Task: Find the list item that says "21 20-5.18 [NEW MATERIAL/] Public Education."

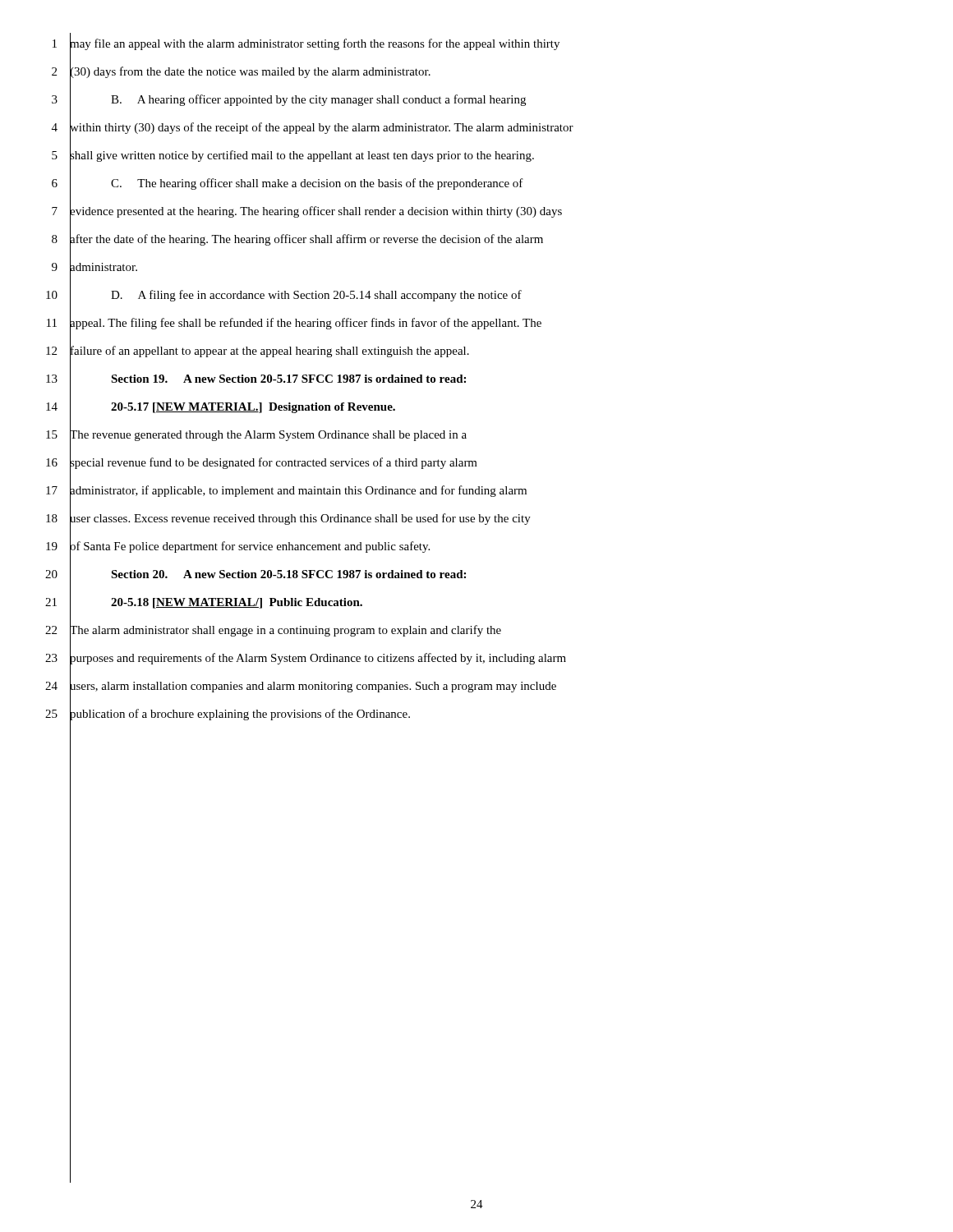Action: [x=204, y=602]
